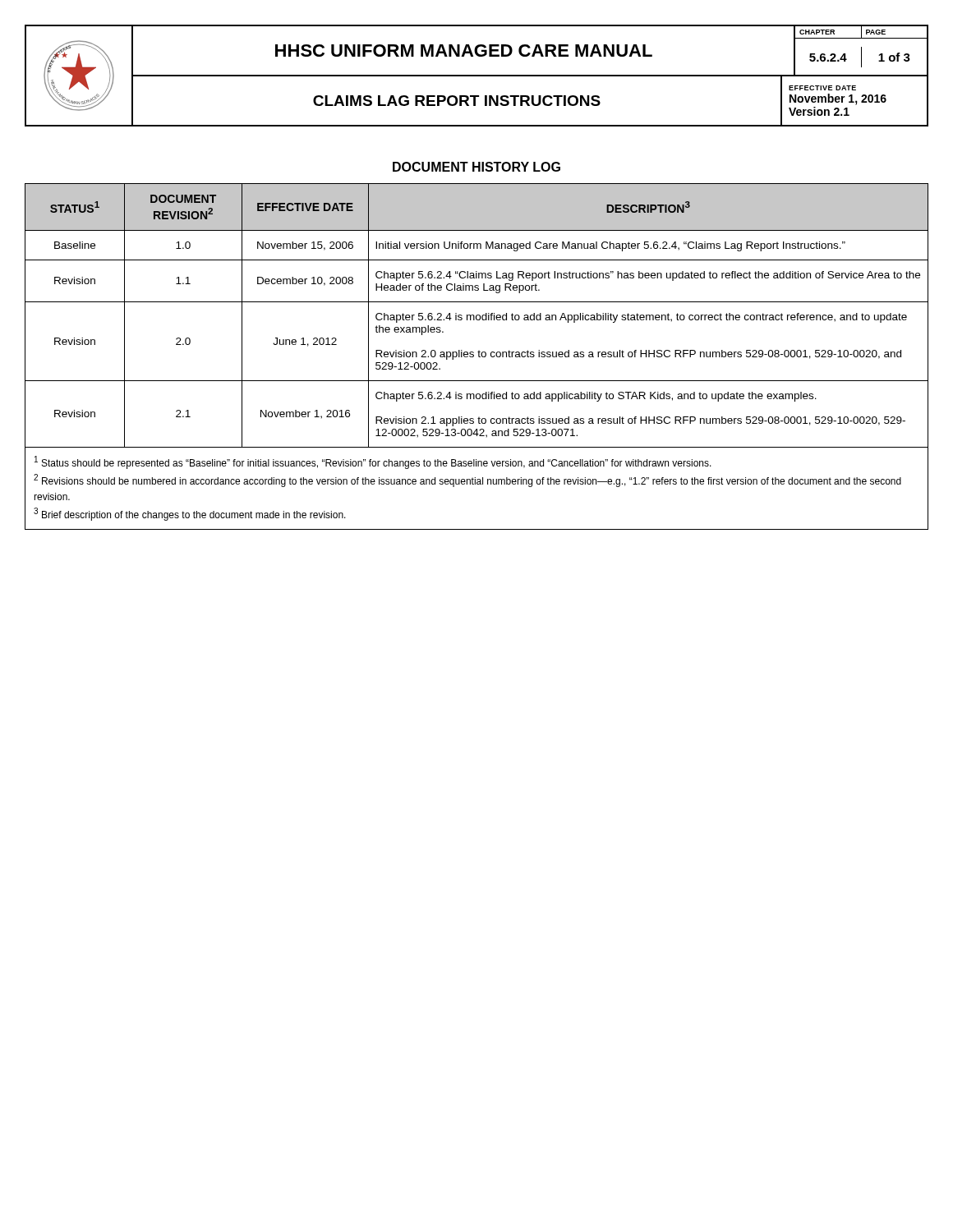Select the table that reads "November 1, 2016"
This screenshot has width=953, height=1232.
tap(476, 357)
